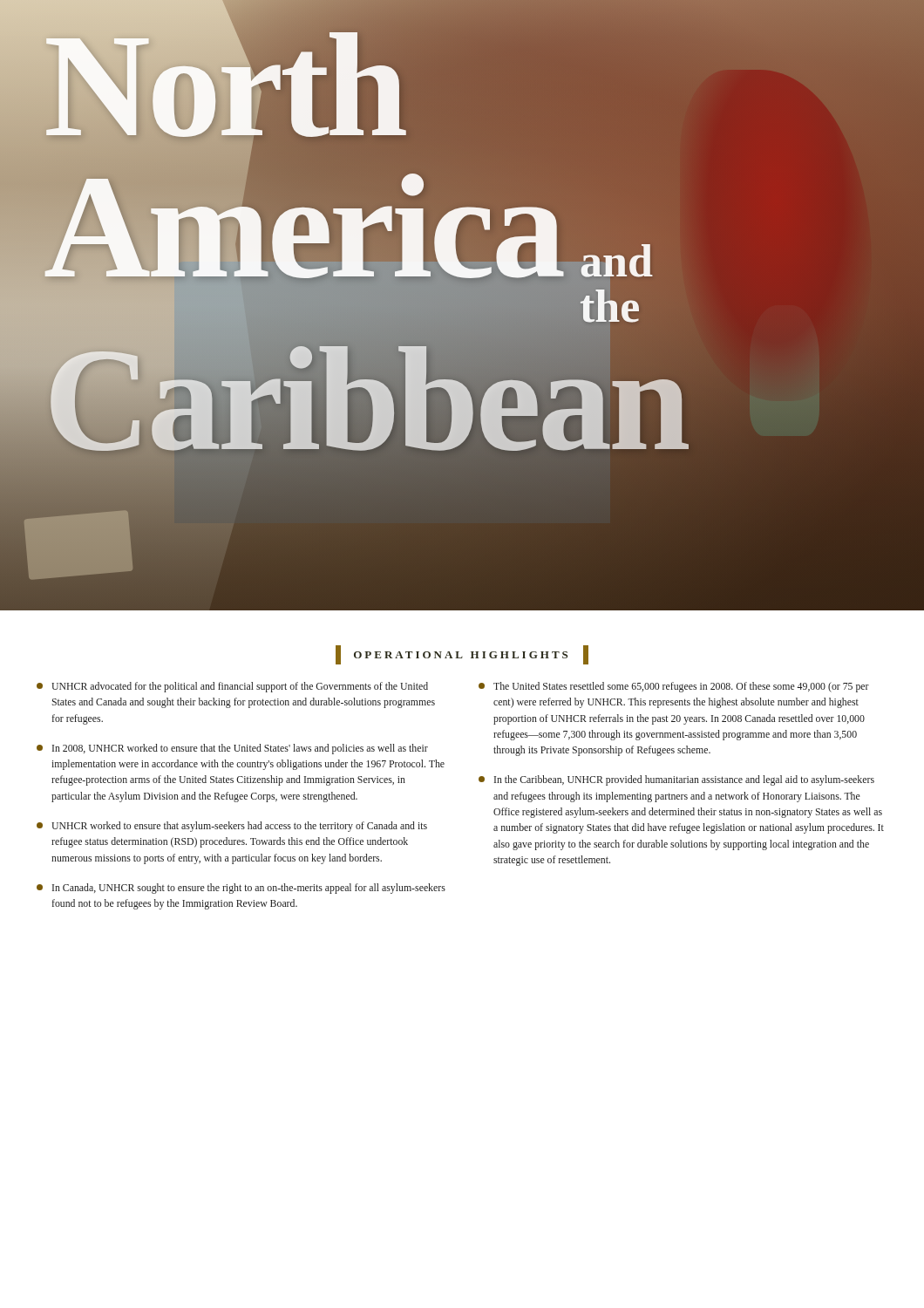The height and width of the screenshot is (1308, 924).
Task: Find the list item that says "UNHCR advocated for"
Action: pyautogui.click(x=241, y=702)
